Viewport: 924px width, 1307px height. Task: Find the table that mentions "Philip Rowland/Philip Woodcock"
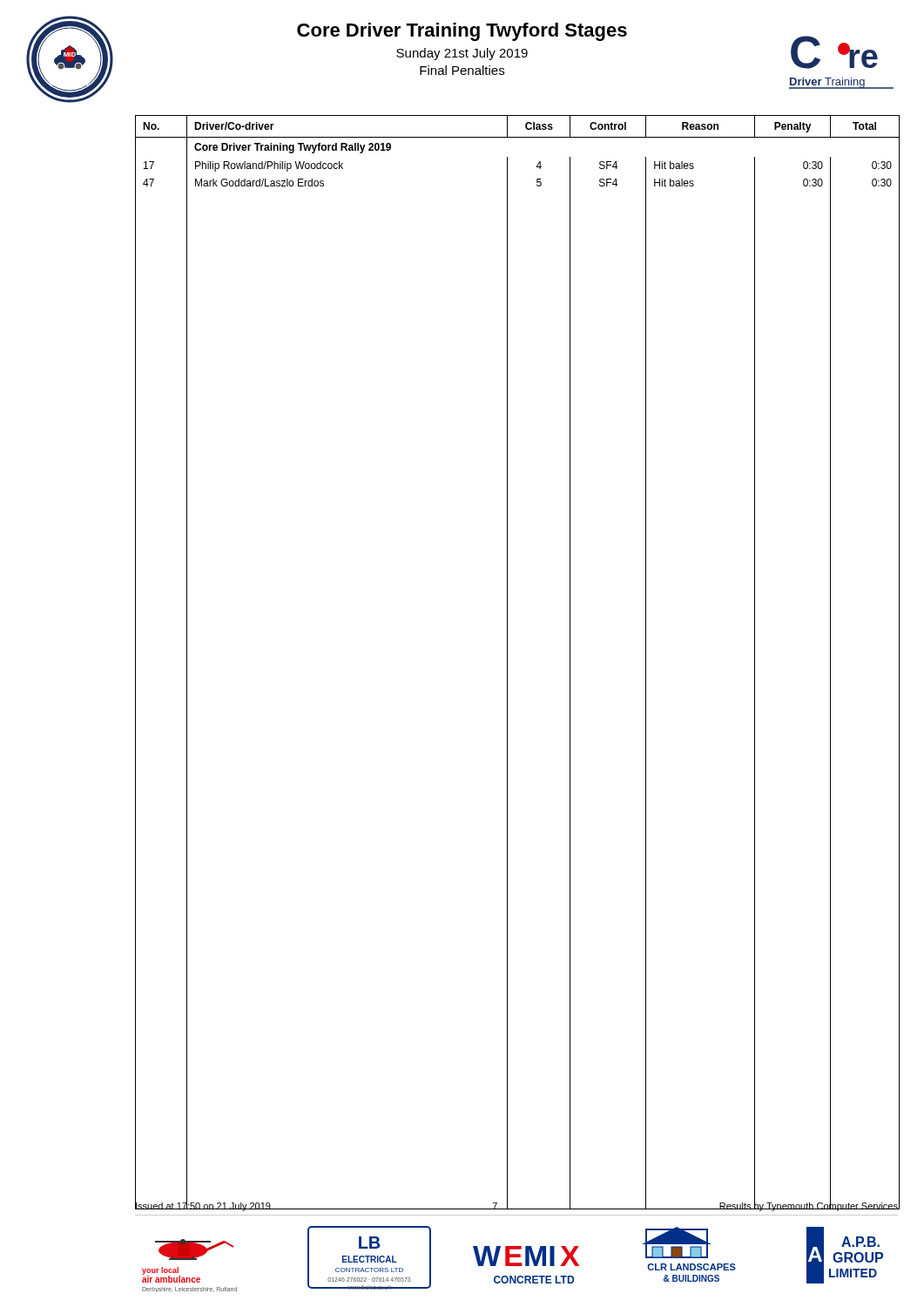tap(516, 662)
